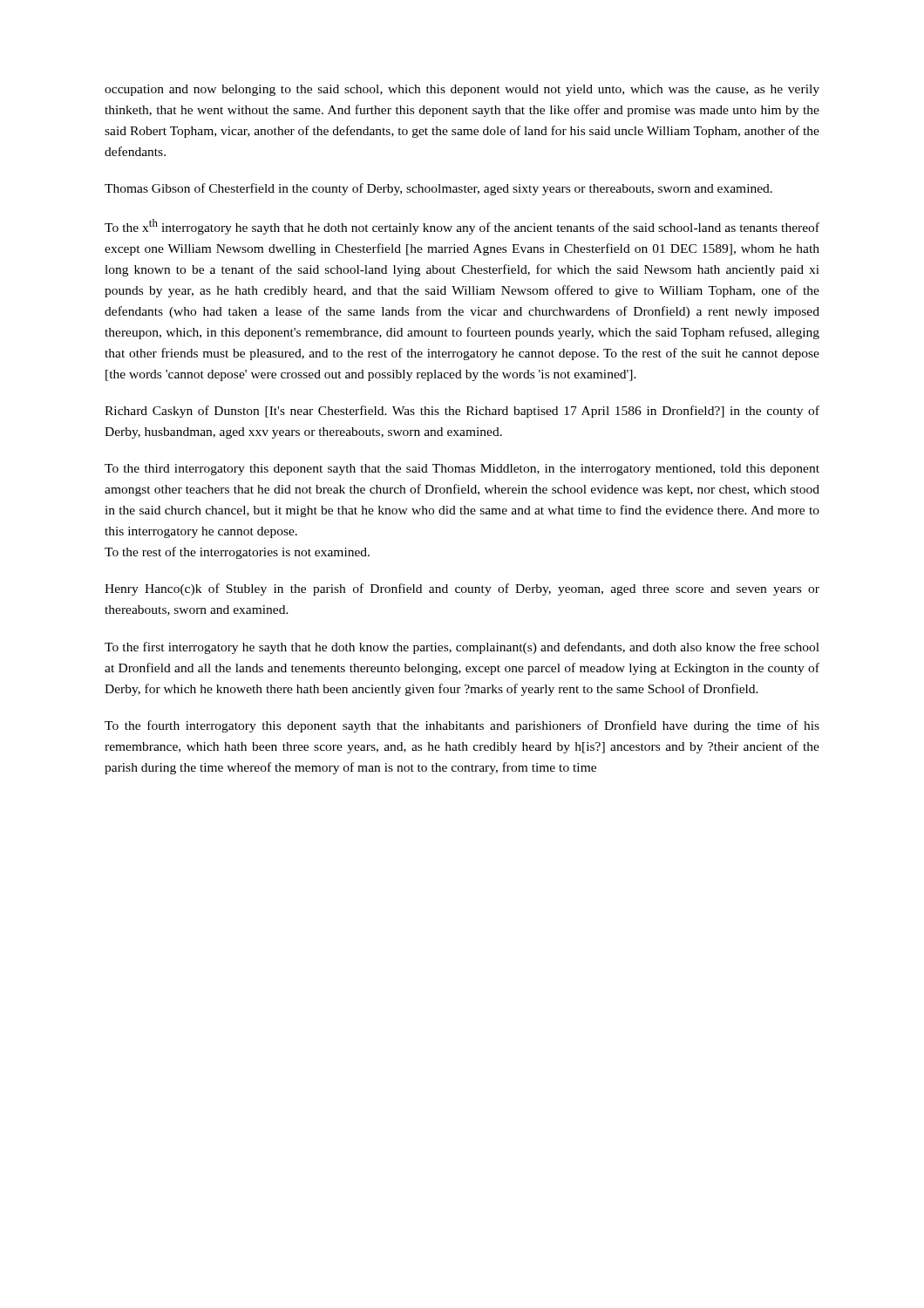Locate the block of text that opens with "To the third"
The width and height of the screenshot is (924, 1308).
[x=462, y=510]
